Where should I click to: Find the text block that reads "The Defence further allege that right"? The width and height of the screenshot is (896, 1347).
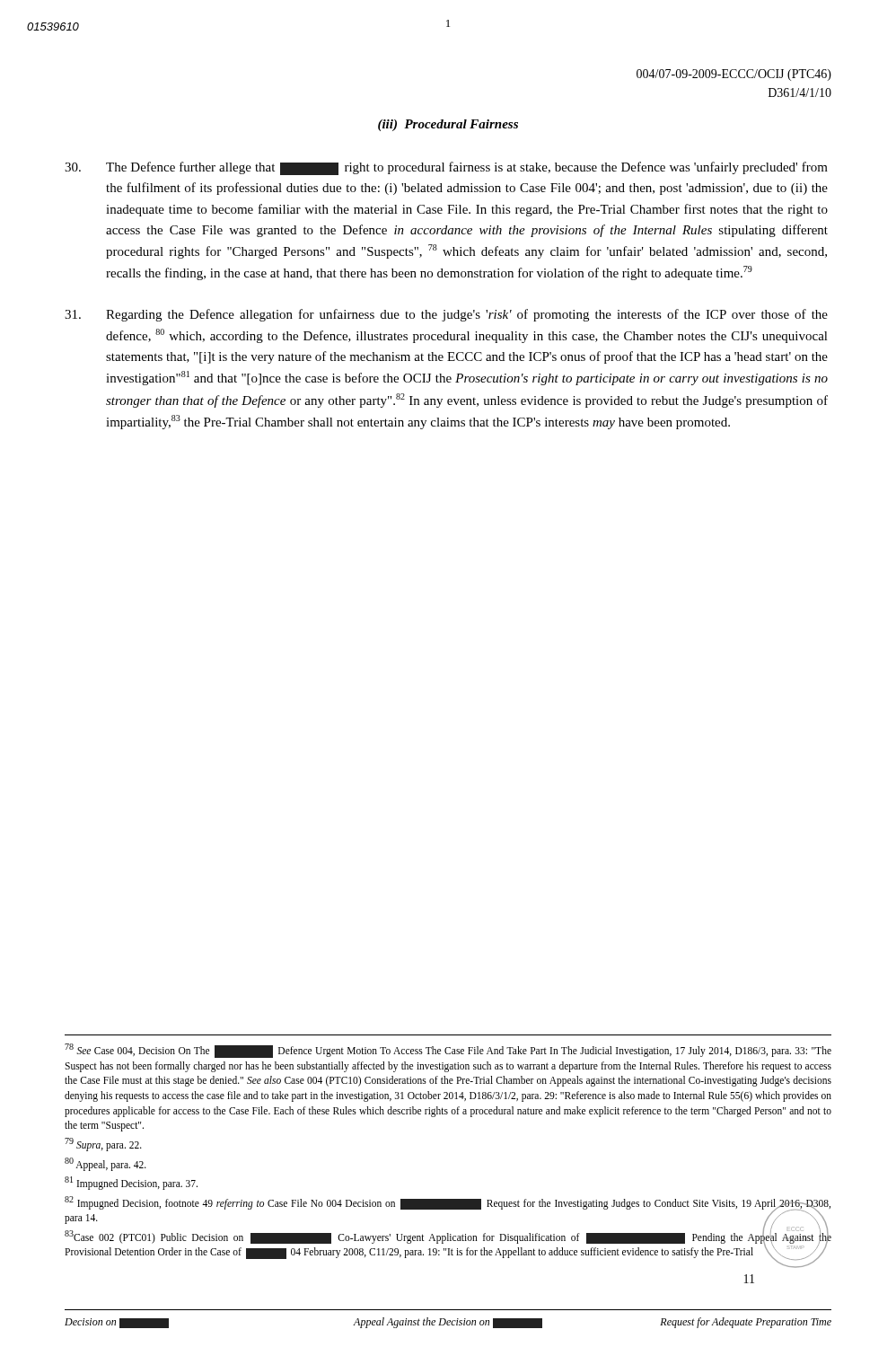[x=446, y=221]
